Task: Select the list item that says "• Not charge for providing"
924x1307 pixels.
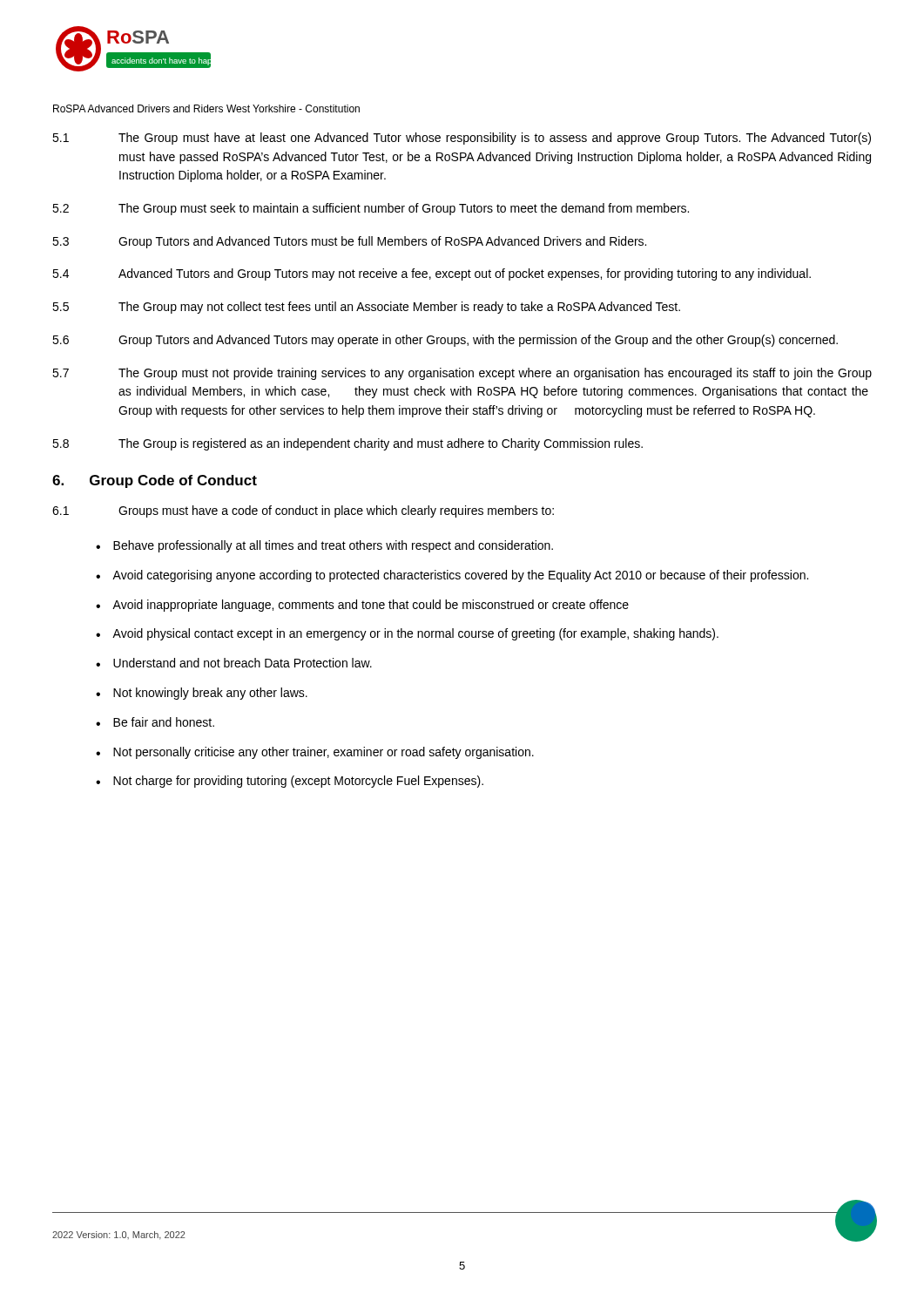Action: click(290, 783)
